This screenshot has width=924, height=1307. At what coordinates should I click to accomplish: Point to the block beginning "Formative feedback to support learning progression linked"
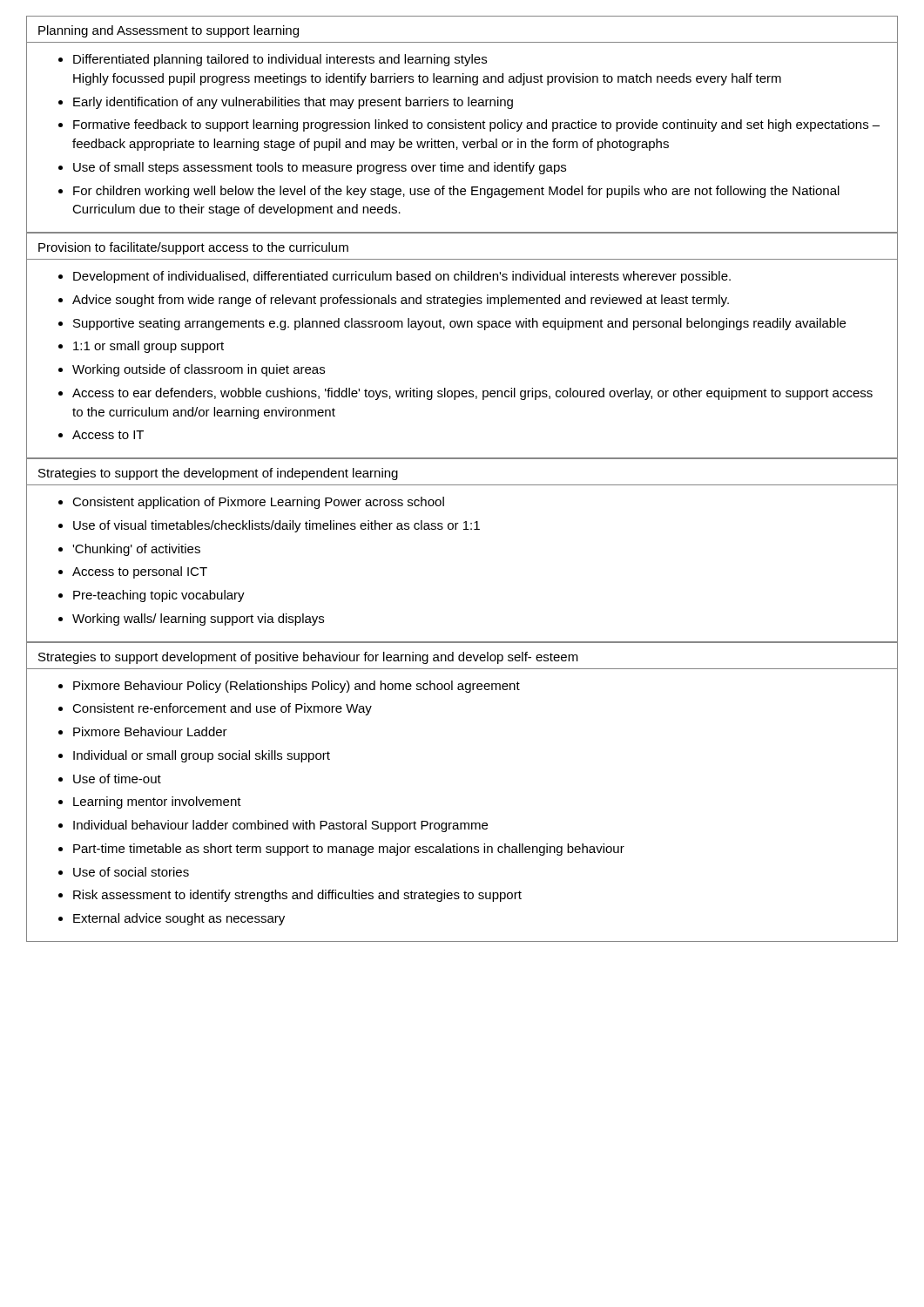[x=476, y=134]
